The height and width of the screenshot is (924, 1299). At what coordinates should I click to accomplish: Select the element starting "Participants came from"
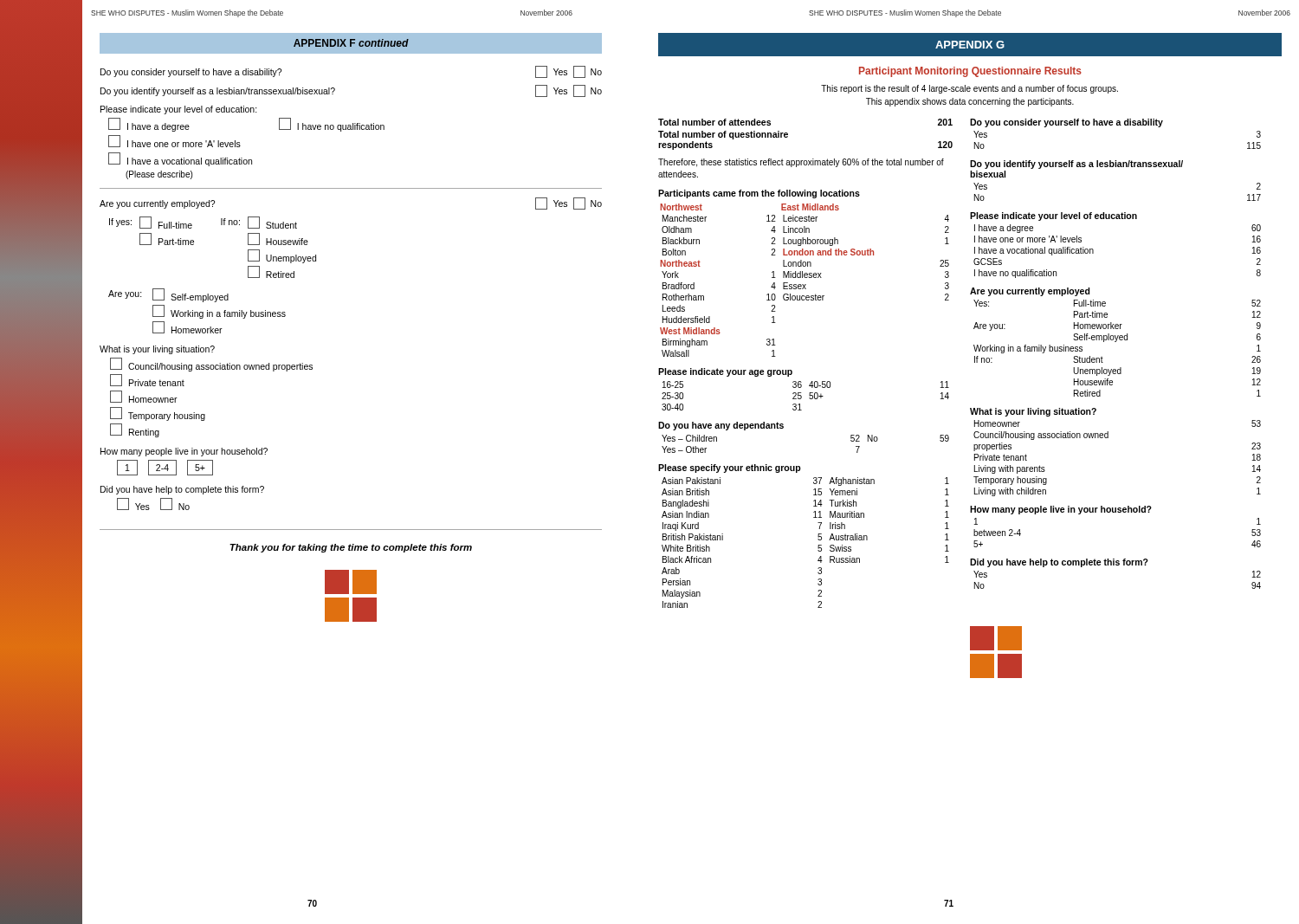[x=759, y=193]
